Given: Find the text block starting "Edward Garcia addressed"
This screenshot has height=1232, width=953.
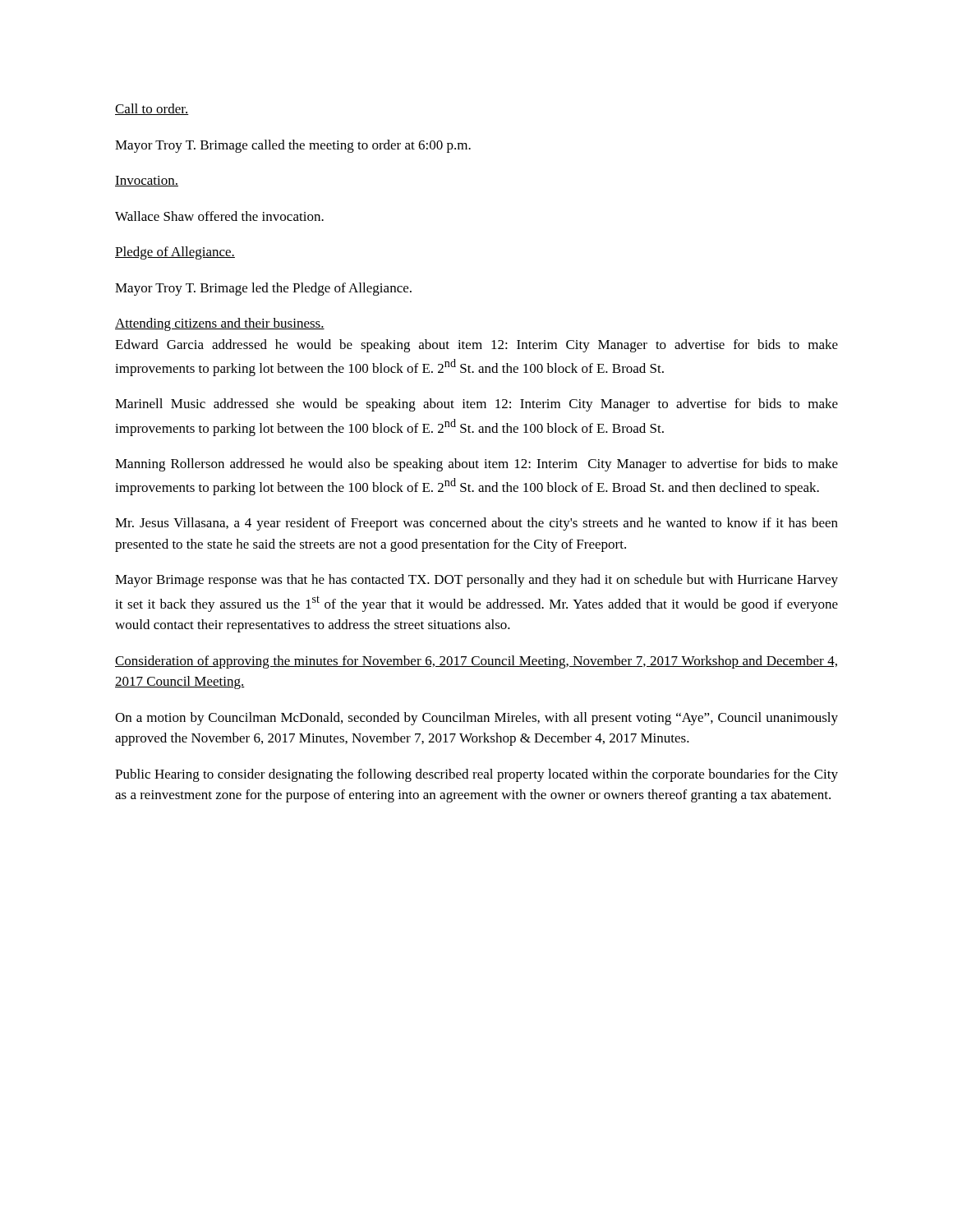Looking at the screenshot, I should click(476, 356).
